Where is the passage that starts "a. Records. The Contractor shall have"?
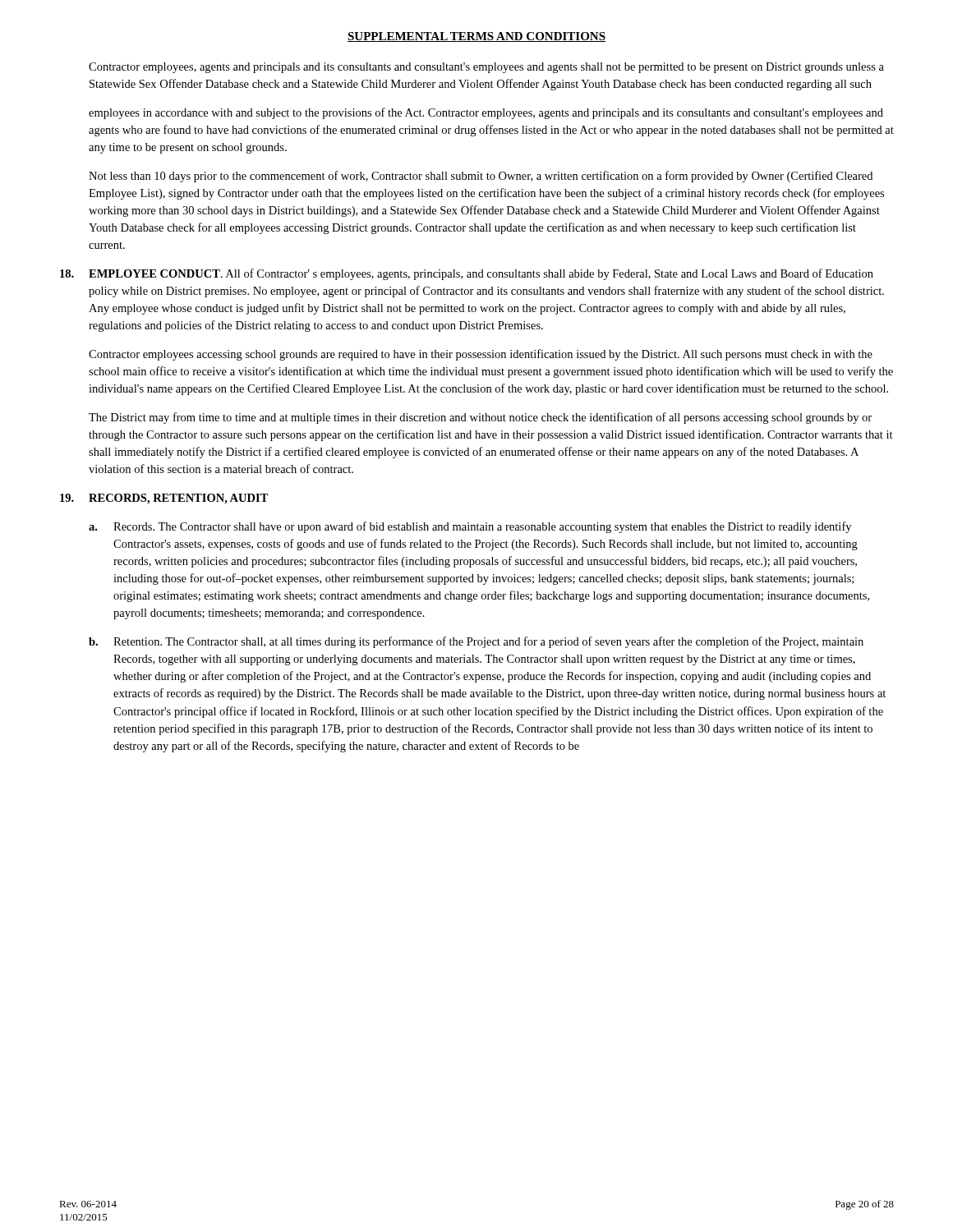 point(491,570)
